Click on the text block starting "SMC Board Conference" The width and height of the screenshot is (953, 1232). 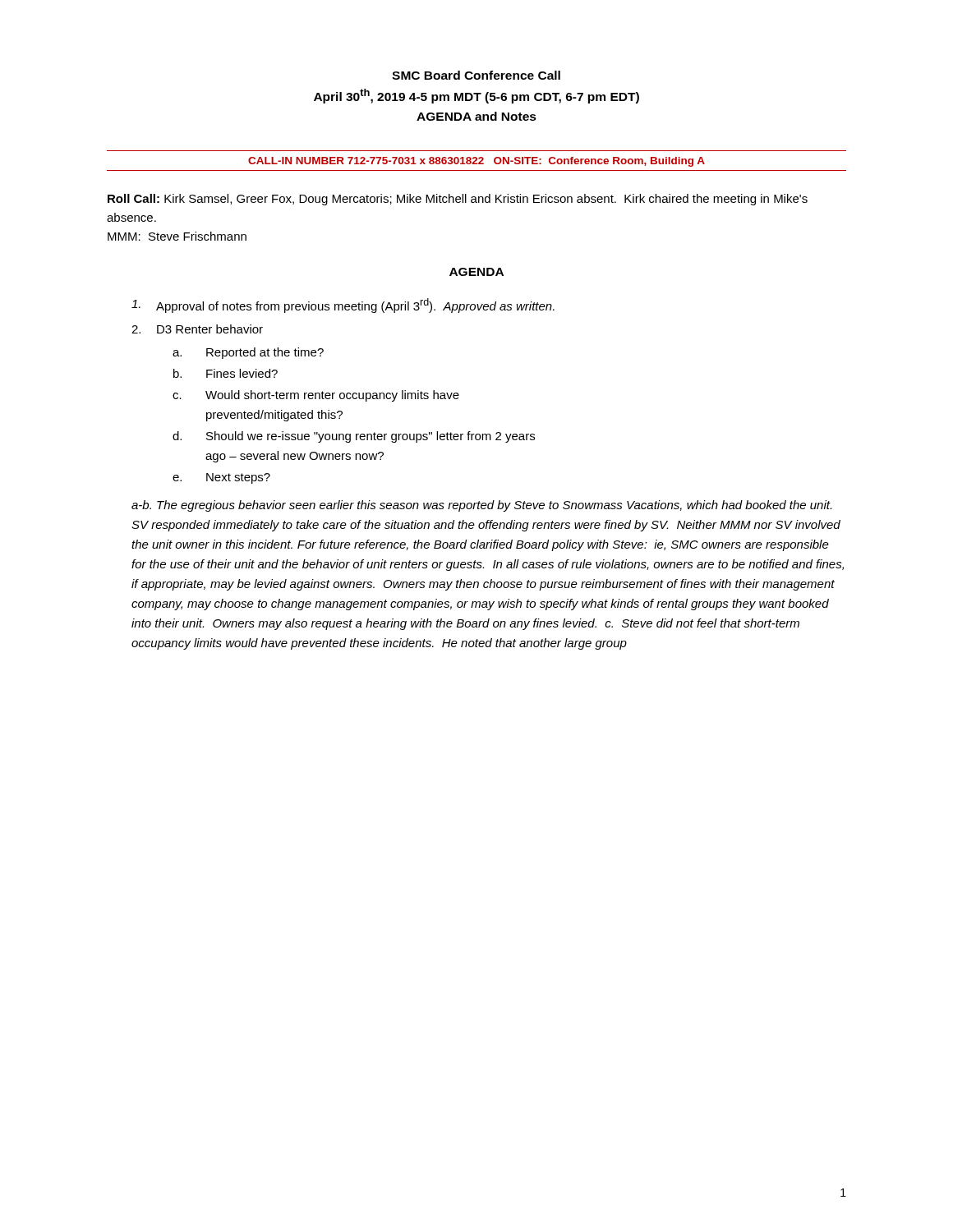click(476, 96)
